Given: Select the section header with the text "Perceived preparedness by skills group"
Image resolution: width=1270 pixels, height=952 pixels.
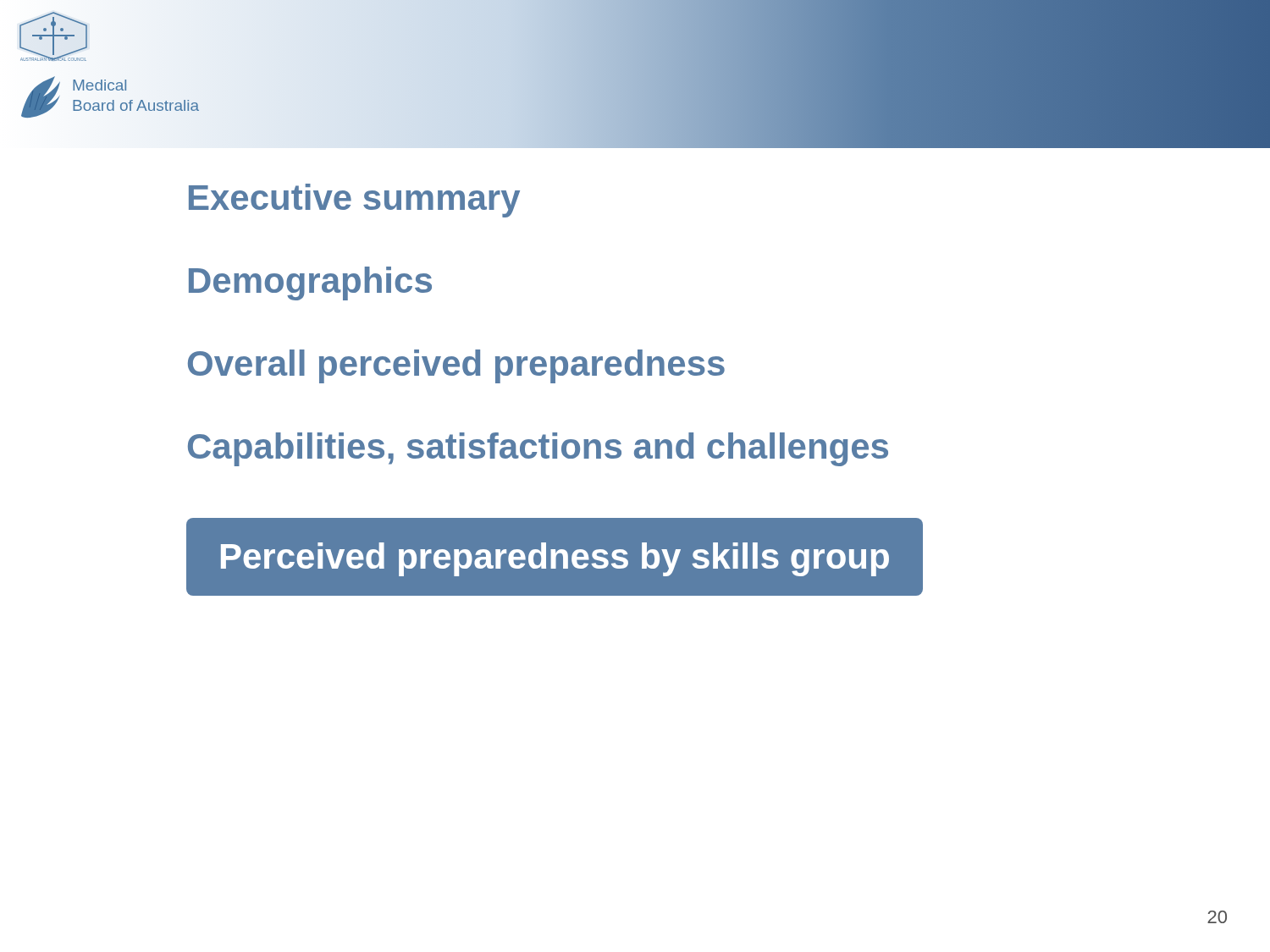Looking at the screenshot, I should click(x=554, y=556).
